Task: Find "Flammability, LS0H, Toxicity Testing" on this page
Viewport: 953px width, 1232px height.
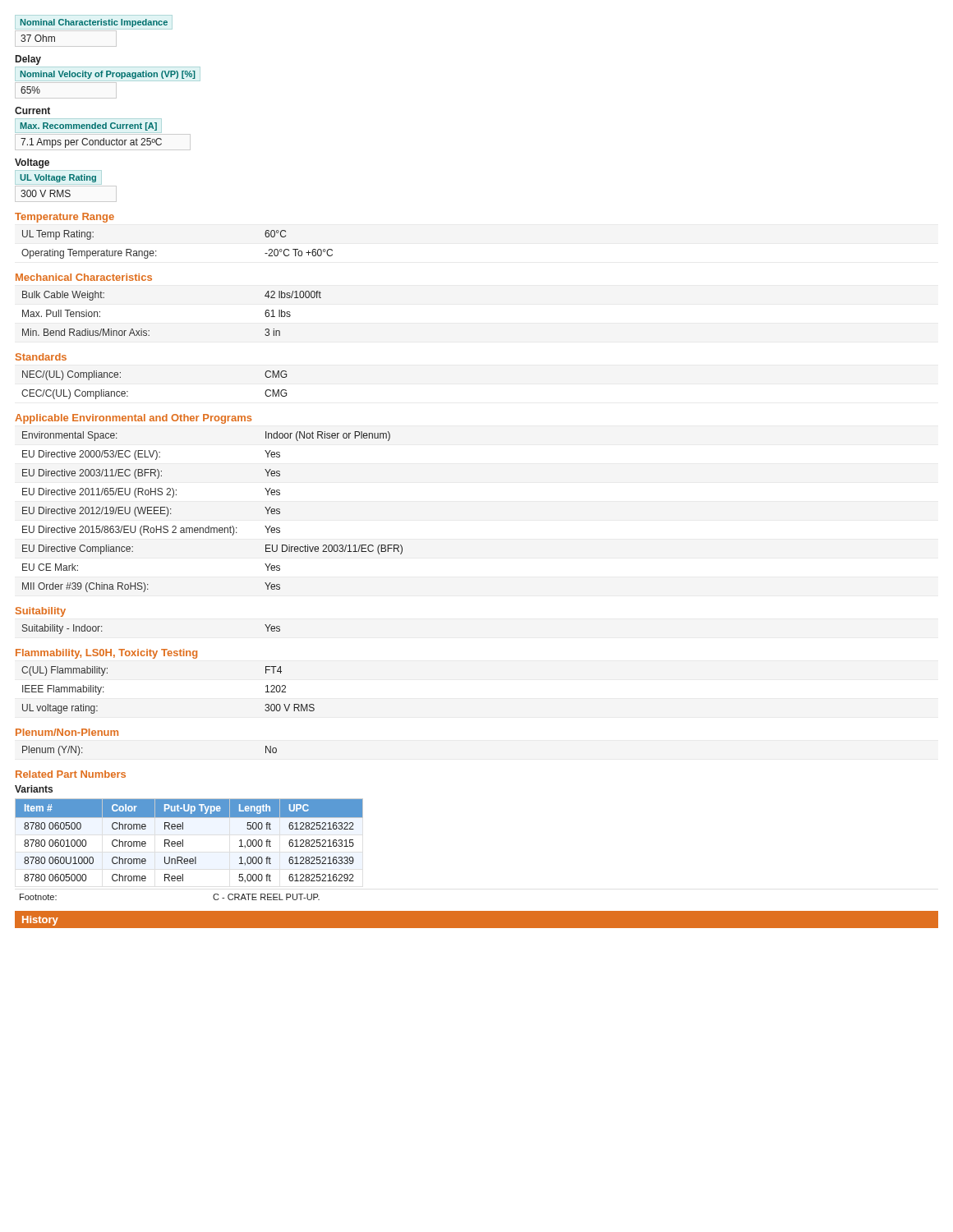Action: click(106, 653)
